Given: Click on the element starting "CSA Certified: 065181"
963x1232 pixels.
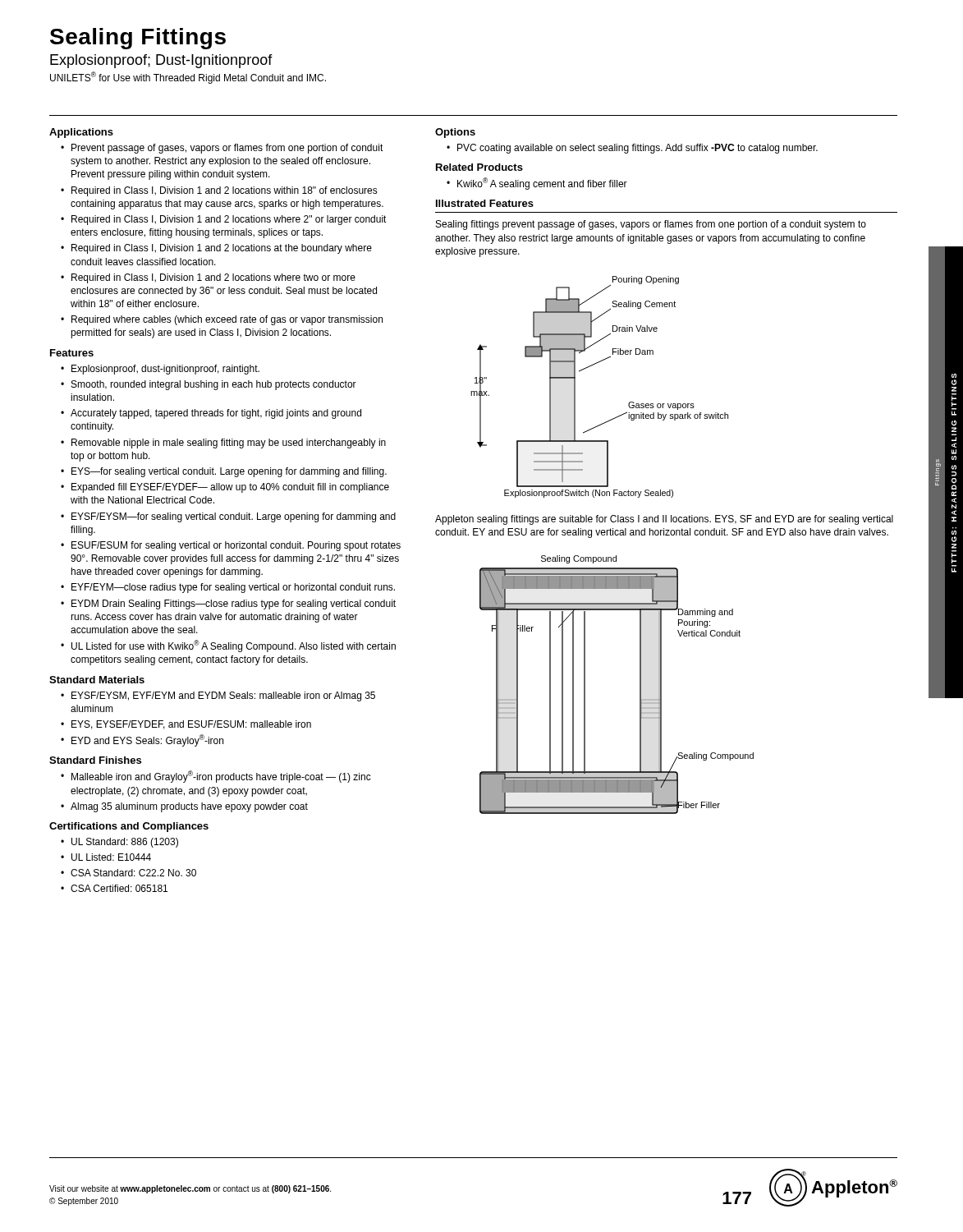Looking at the screenshot, I should (119, 889).
